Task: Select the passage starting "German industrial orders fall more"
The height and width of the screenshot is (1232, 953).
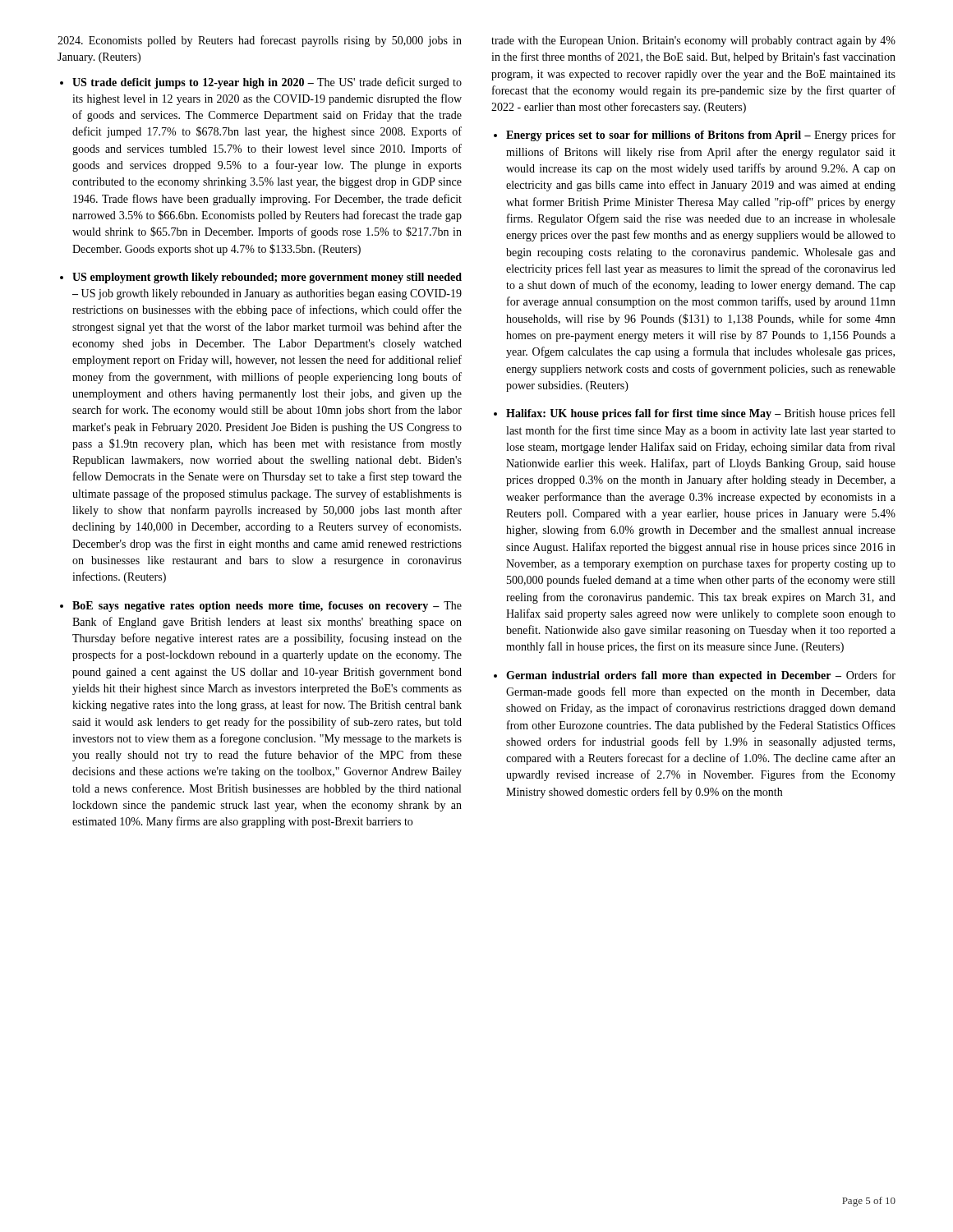Action: [x=701, y=734]
